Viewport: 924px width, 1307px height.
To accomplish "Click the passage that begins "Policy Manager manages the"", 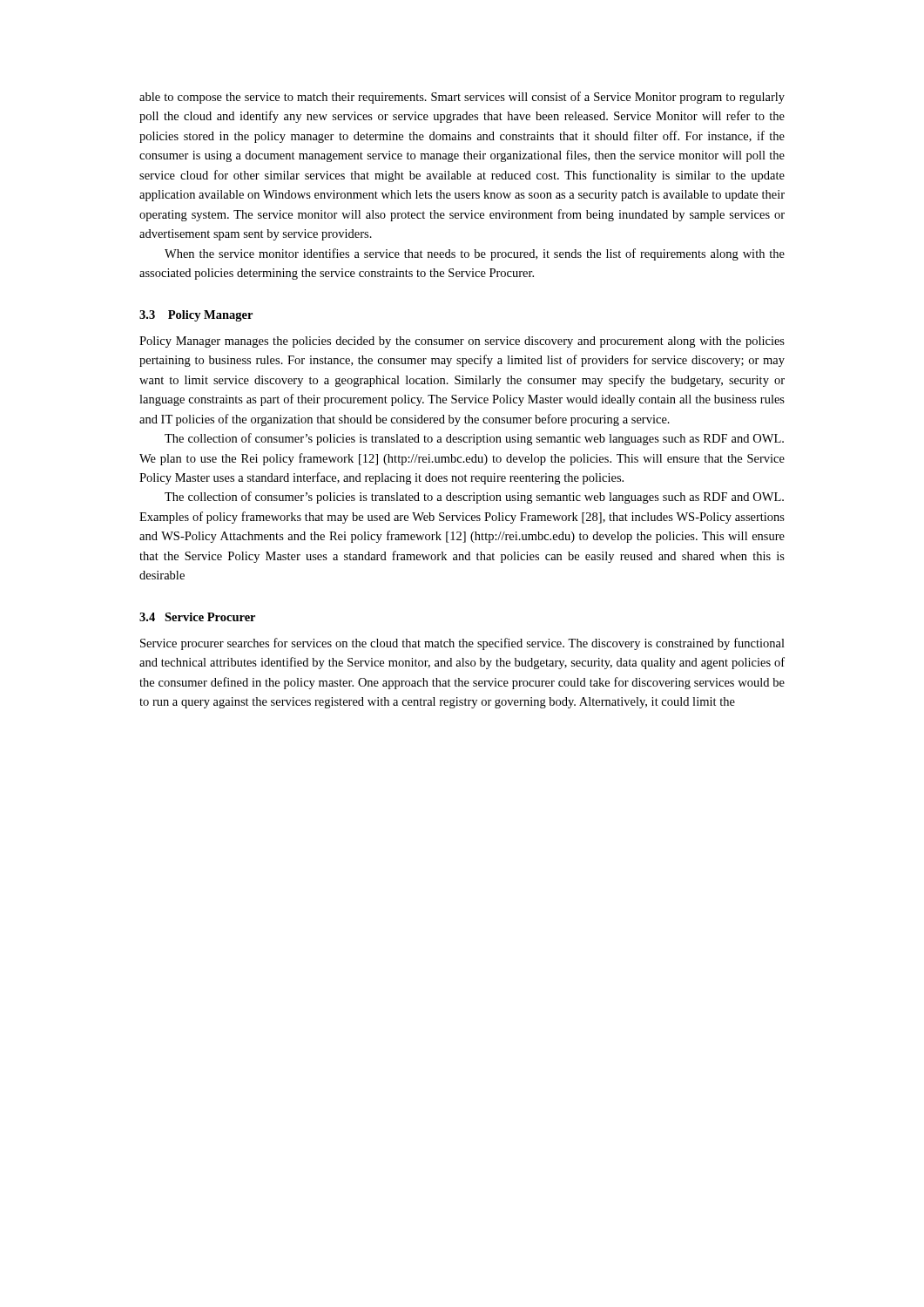I will click(462, 380).
